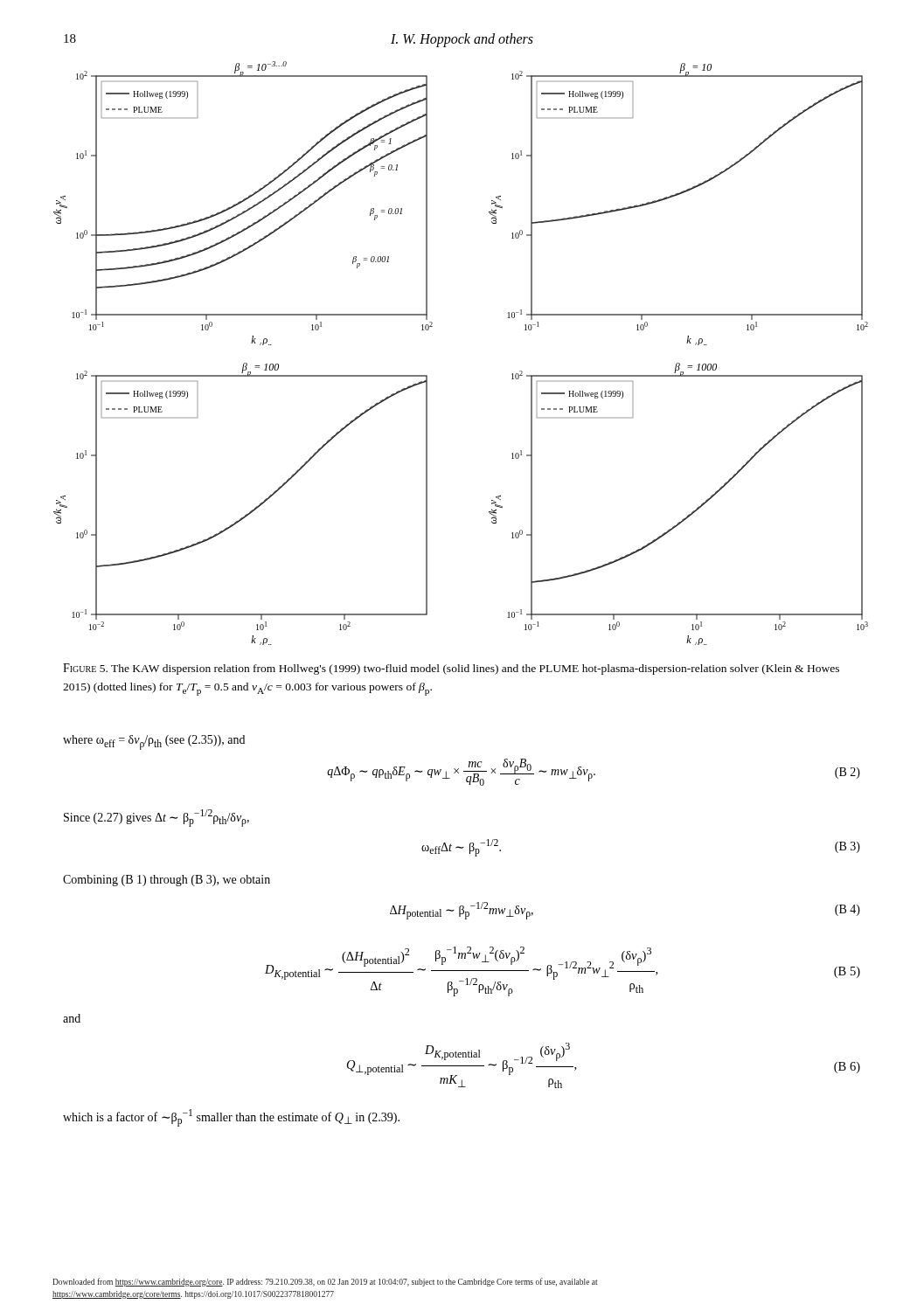Click on the formula that reads "ΔHpotential ∼ βp−1/2mw⊥δvρ, (B 4)"
The height and width of the screenshot is (1311, 924).
(x=462, y=910)
